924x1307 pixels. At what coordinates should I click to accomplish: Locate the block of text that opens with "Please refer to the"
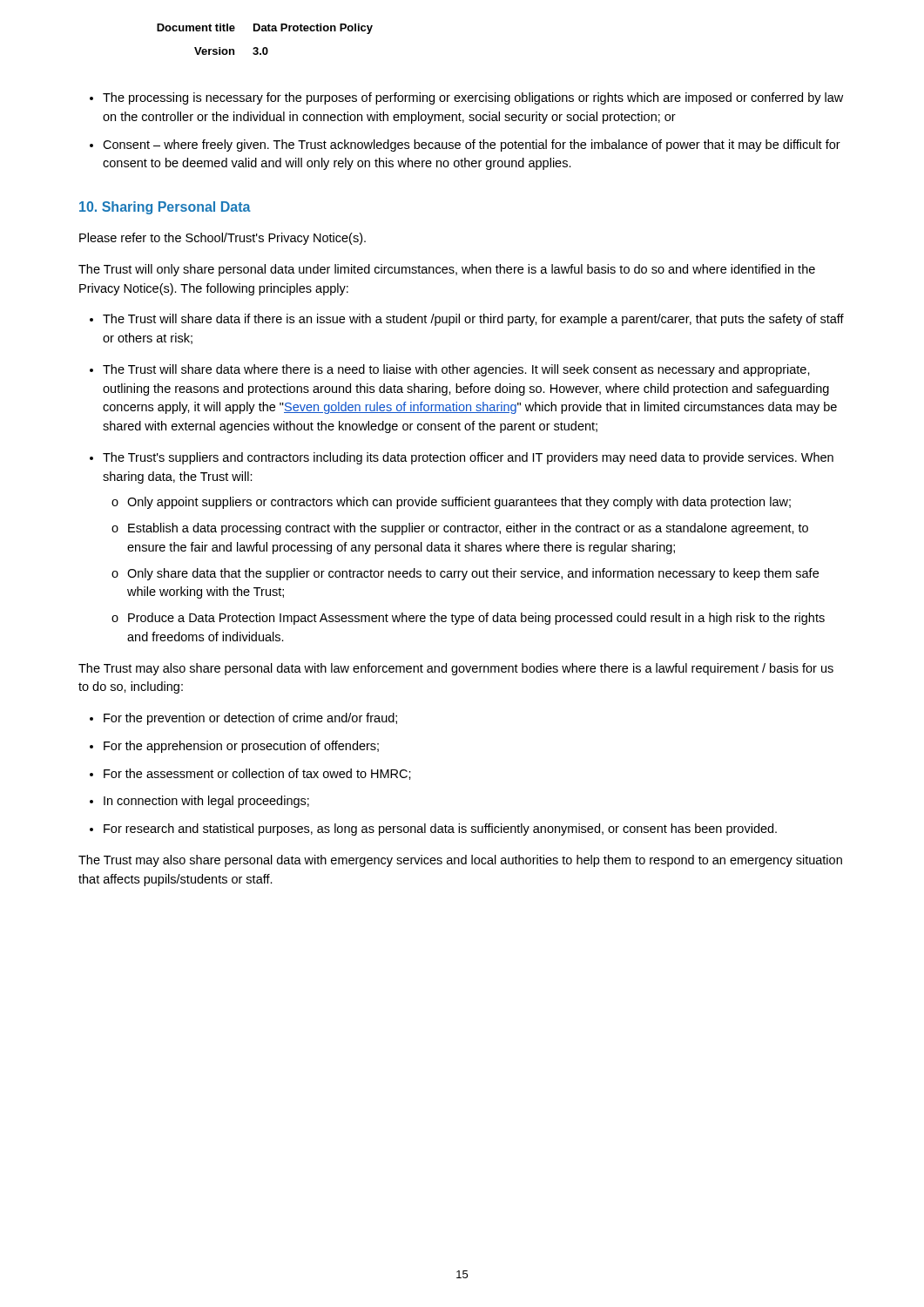pos(223,239)
